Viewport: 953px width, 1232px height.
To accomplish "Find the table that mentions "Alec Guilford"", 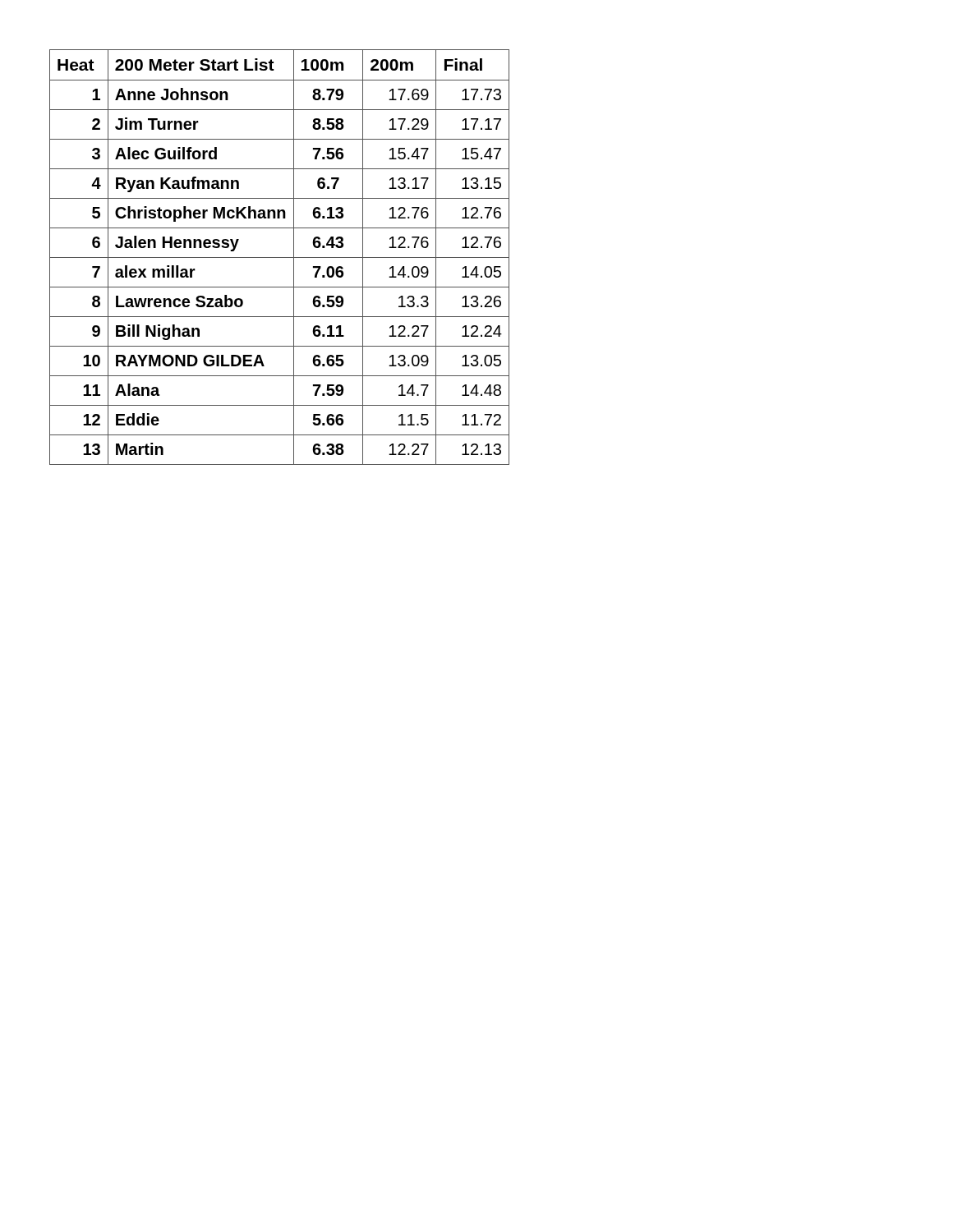I will pyautogui.click(x=279, y=257).
